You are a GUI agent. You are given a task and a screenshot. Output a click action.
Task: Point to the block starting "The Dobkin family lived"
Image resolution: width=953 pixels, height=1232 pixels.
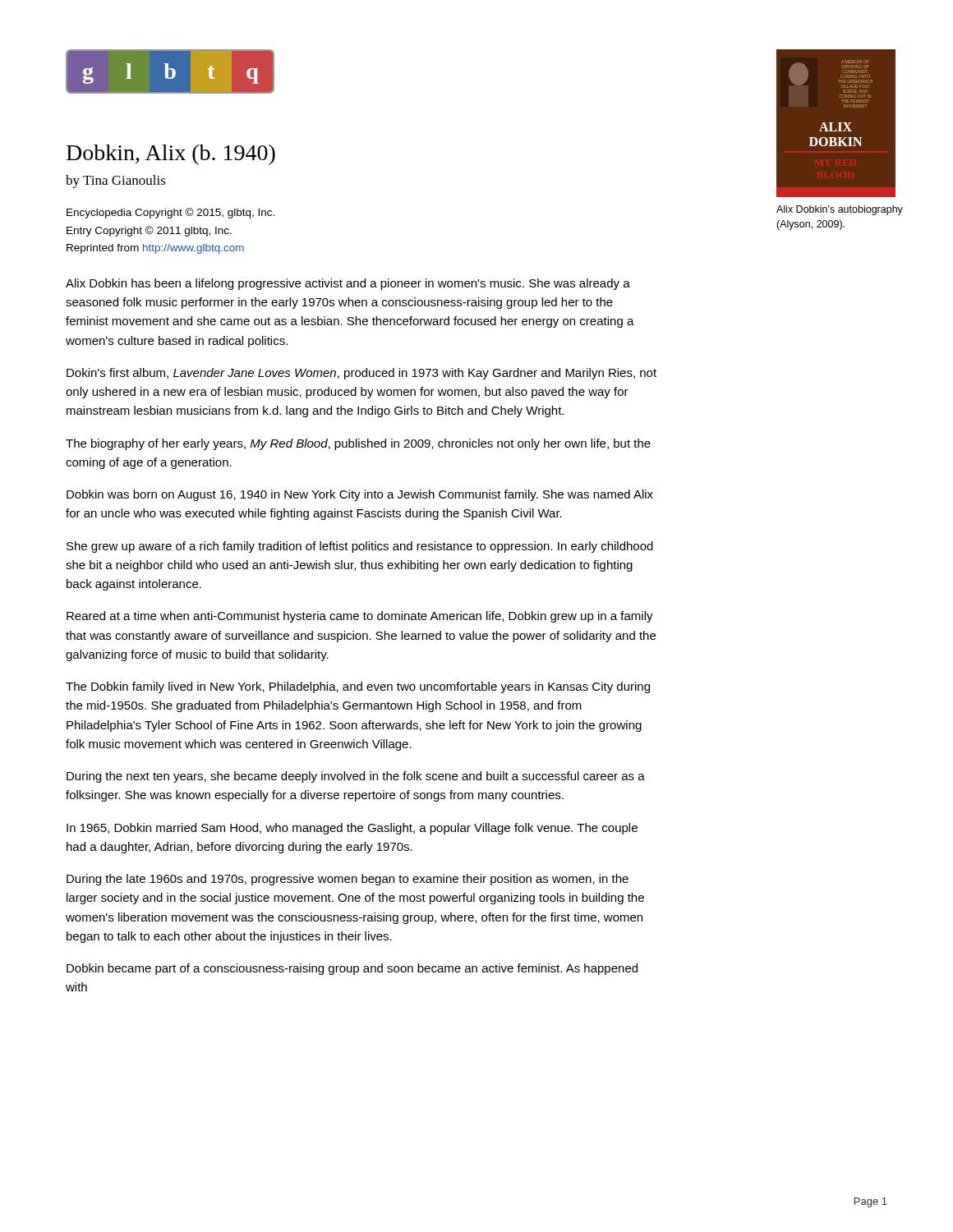pyautogui.click(x=358, y=715)
